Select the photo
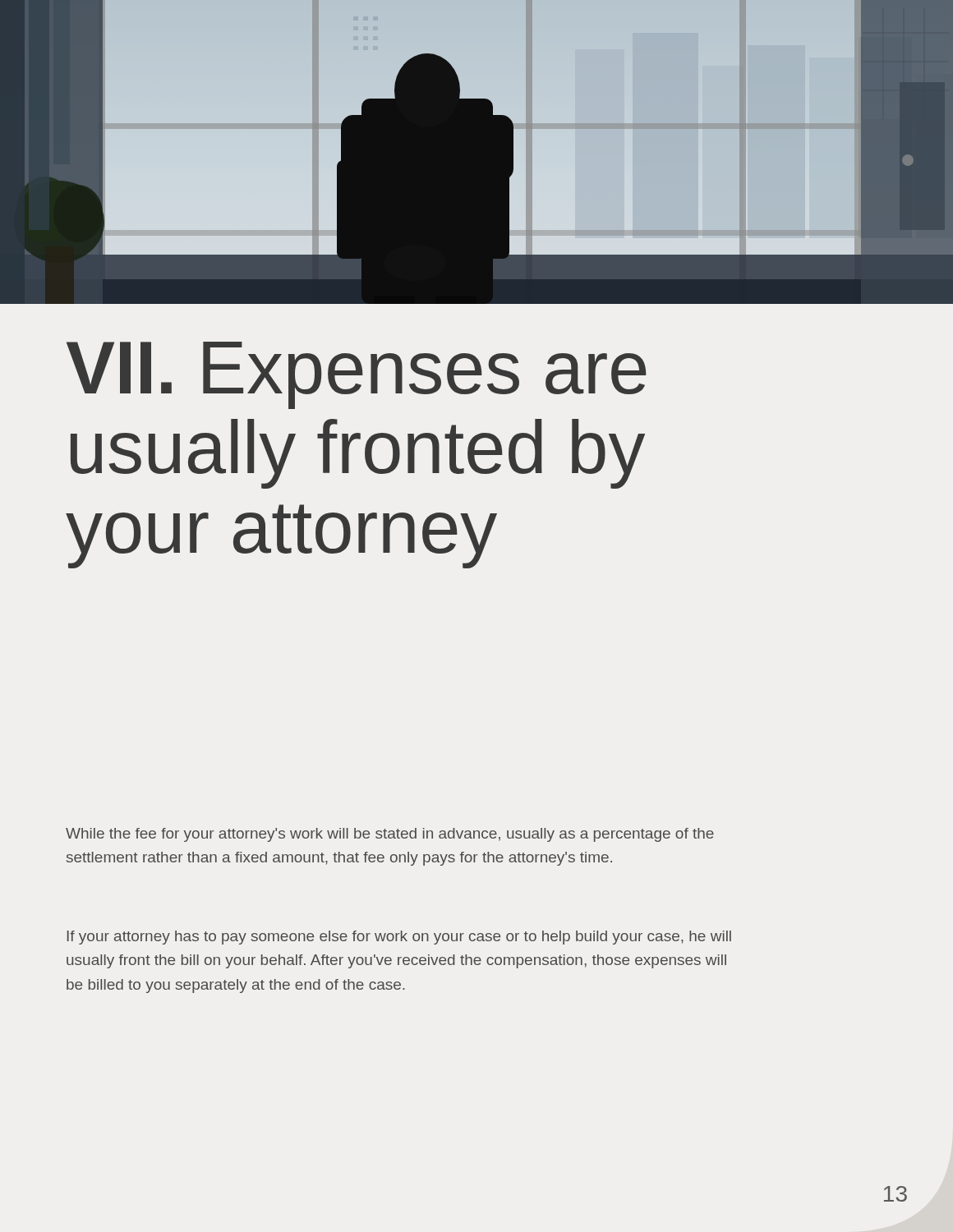The height and width of the screenshot is (1232, 953). (476, 152)
